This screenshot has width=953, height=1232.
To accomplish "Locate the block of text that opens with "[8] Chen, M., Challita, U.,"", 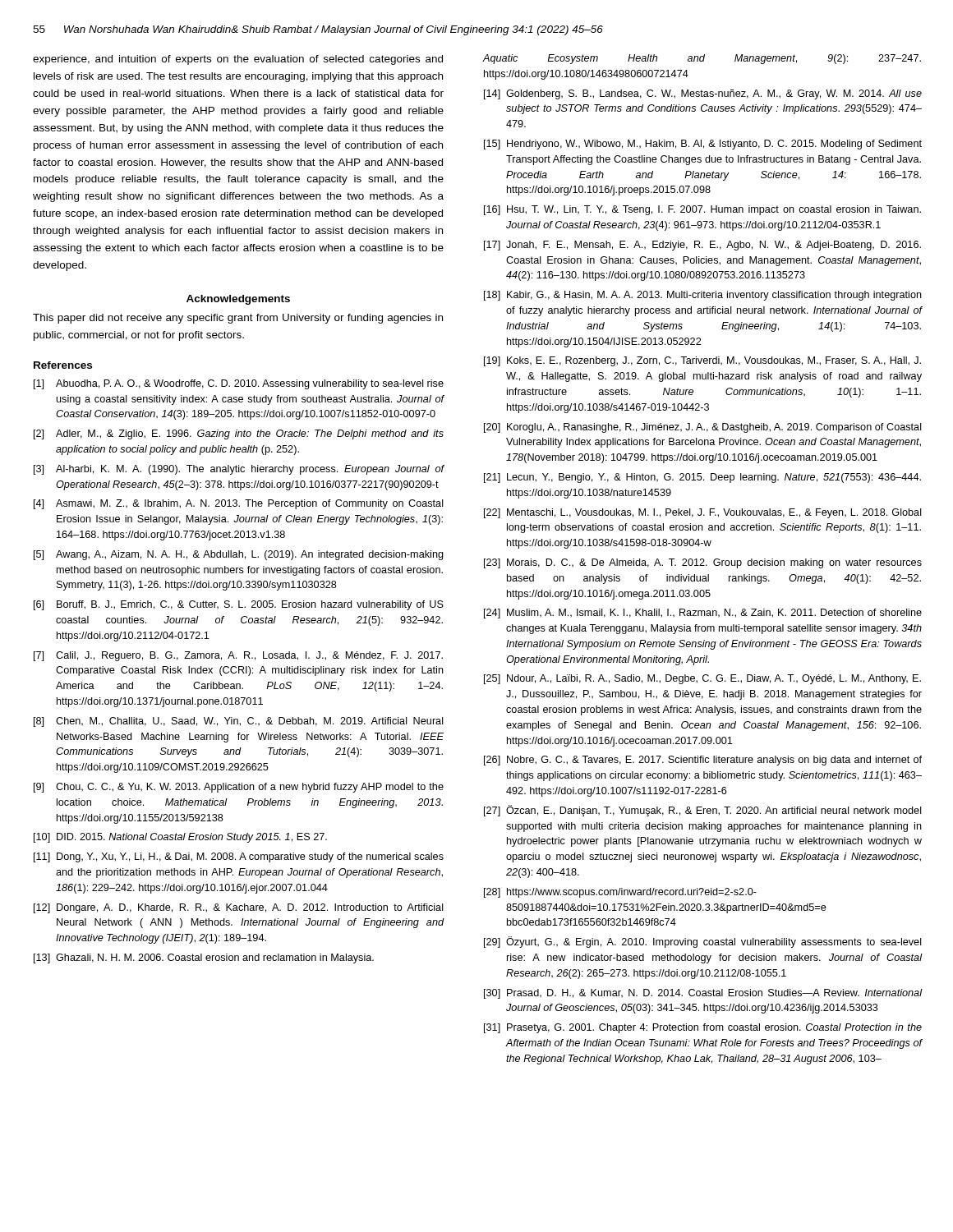I will [238, 744].
